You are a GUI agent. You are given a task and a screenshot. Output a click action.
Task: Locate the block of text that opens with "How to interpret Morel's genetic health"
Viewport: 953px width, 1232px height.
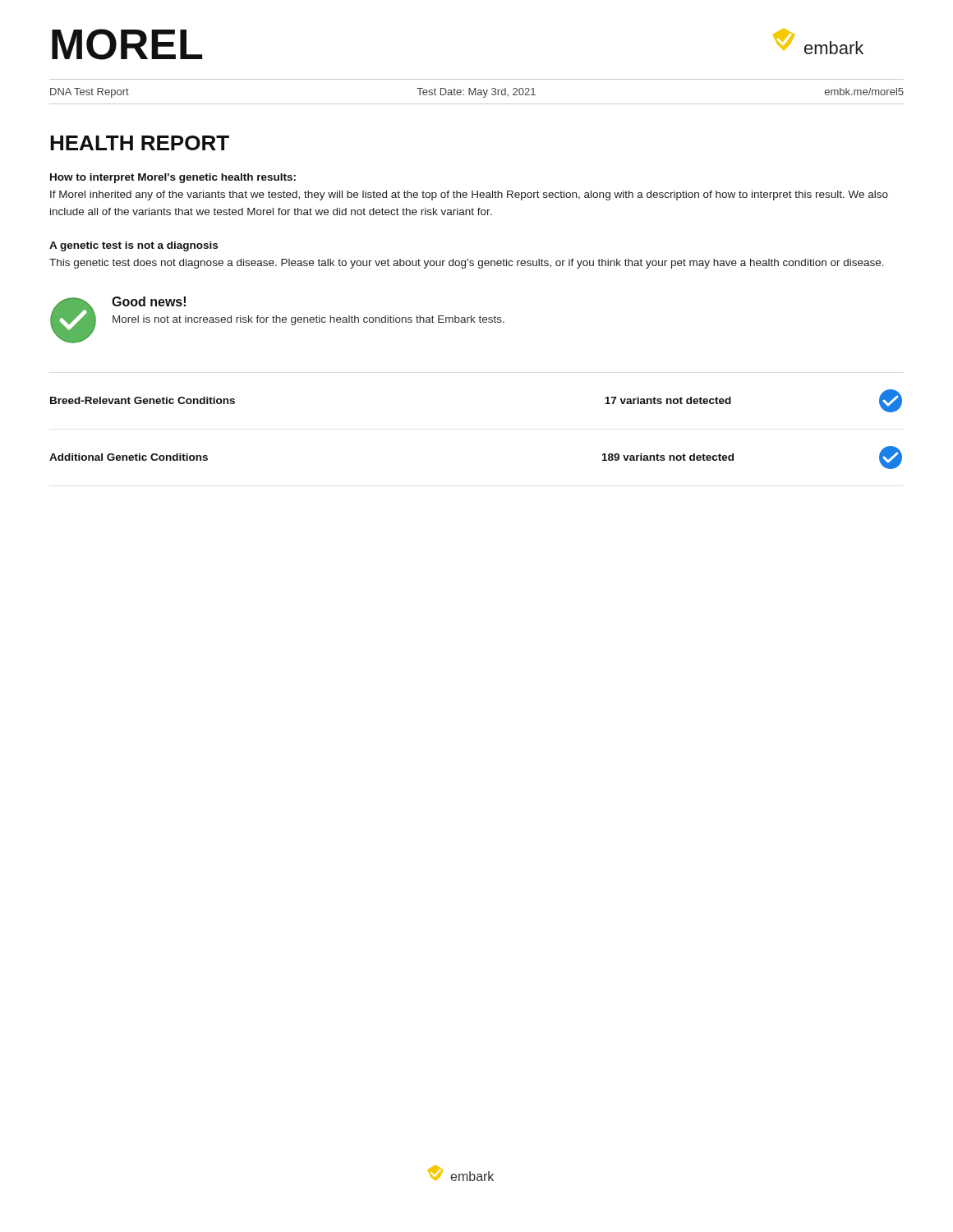pos(476,196)
